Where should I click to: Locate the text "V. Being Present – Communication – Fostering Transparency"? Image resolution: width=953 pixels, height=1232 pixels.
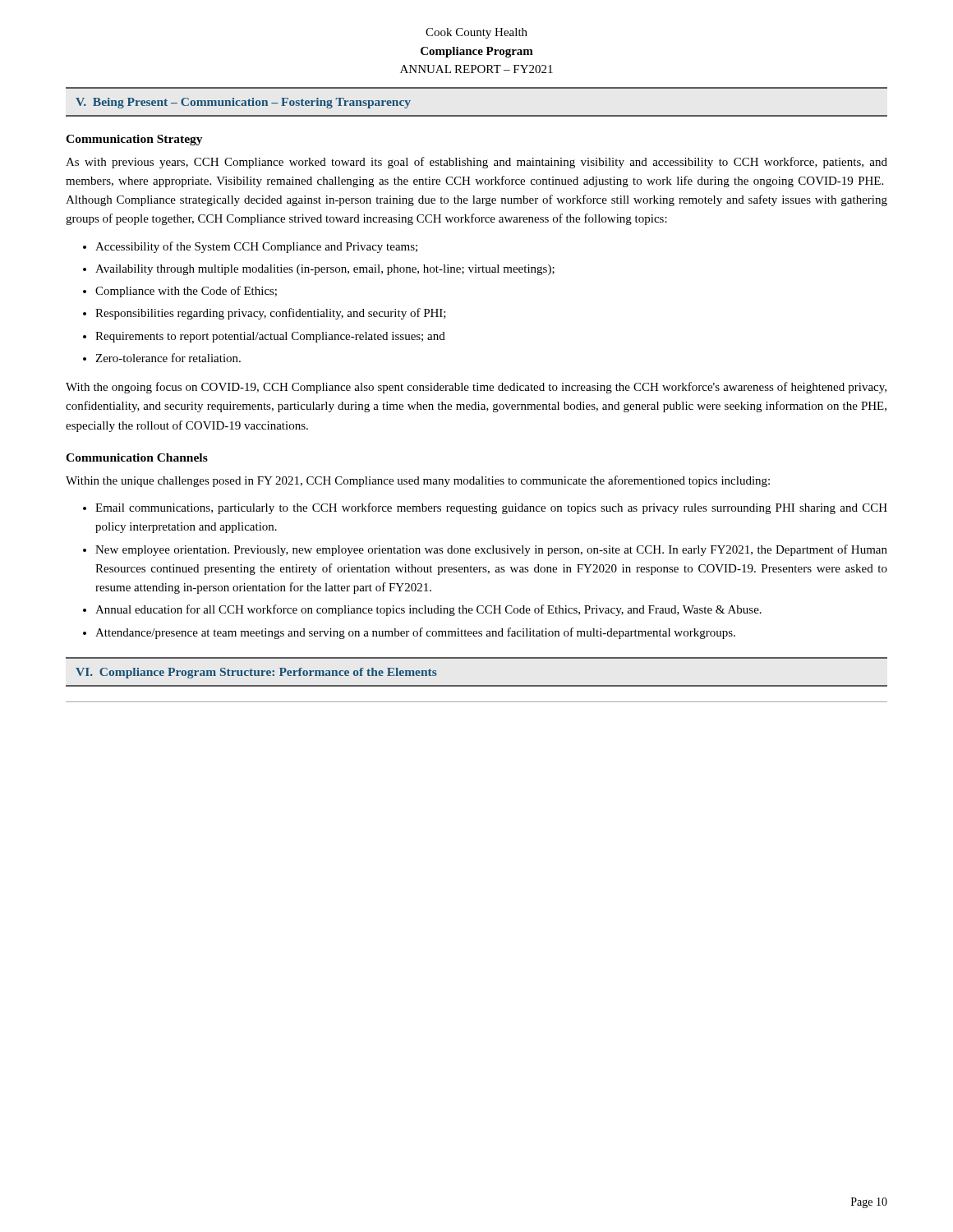point(243,101)
